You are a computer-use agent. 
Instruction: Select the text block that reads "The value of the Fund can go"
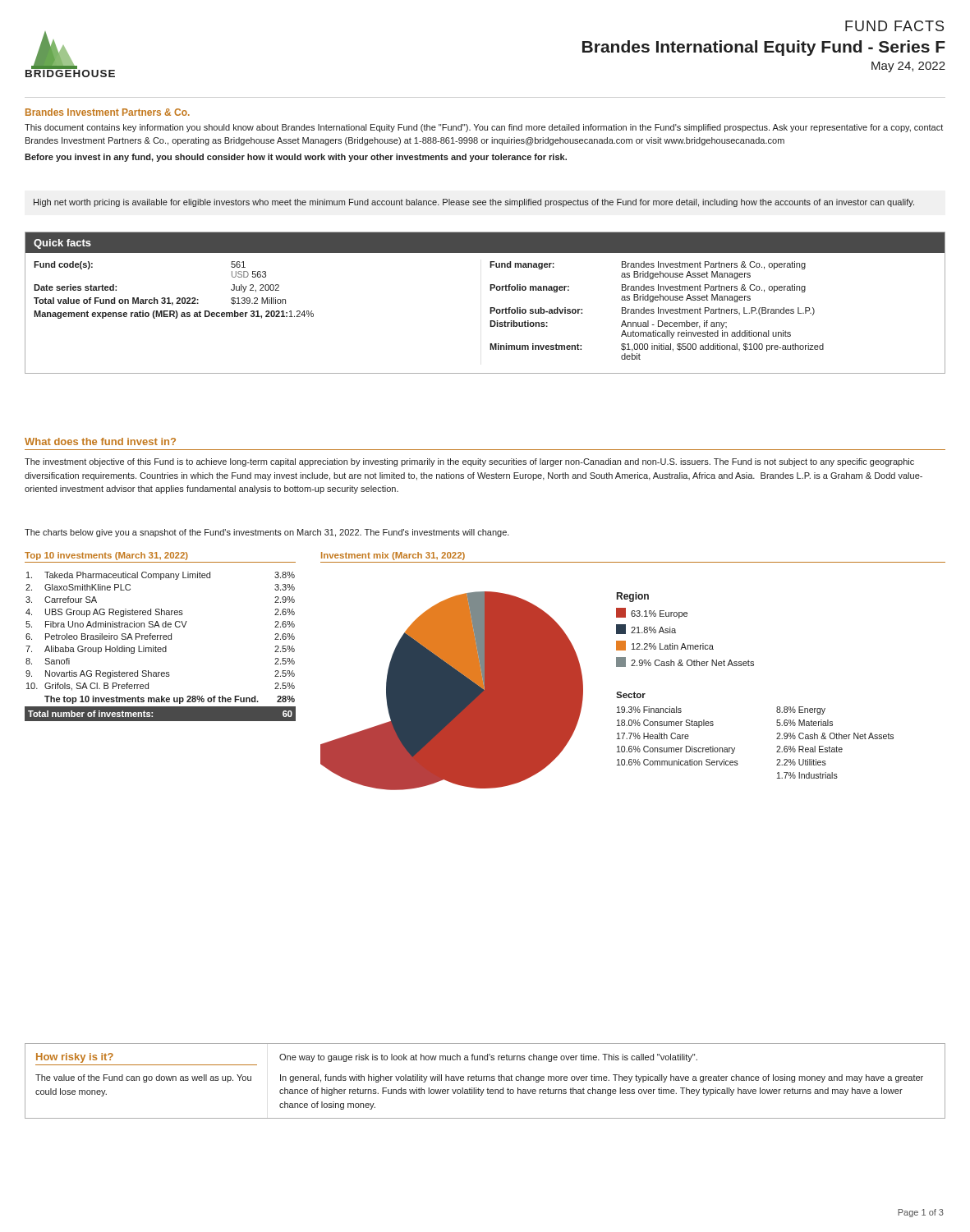(x=144, y=1084)
